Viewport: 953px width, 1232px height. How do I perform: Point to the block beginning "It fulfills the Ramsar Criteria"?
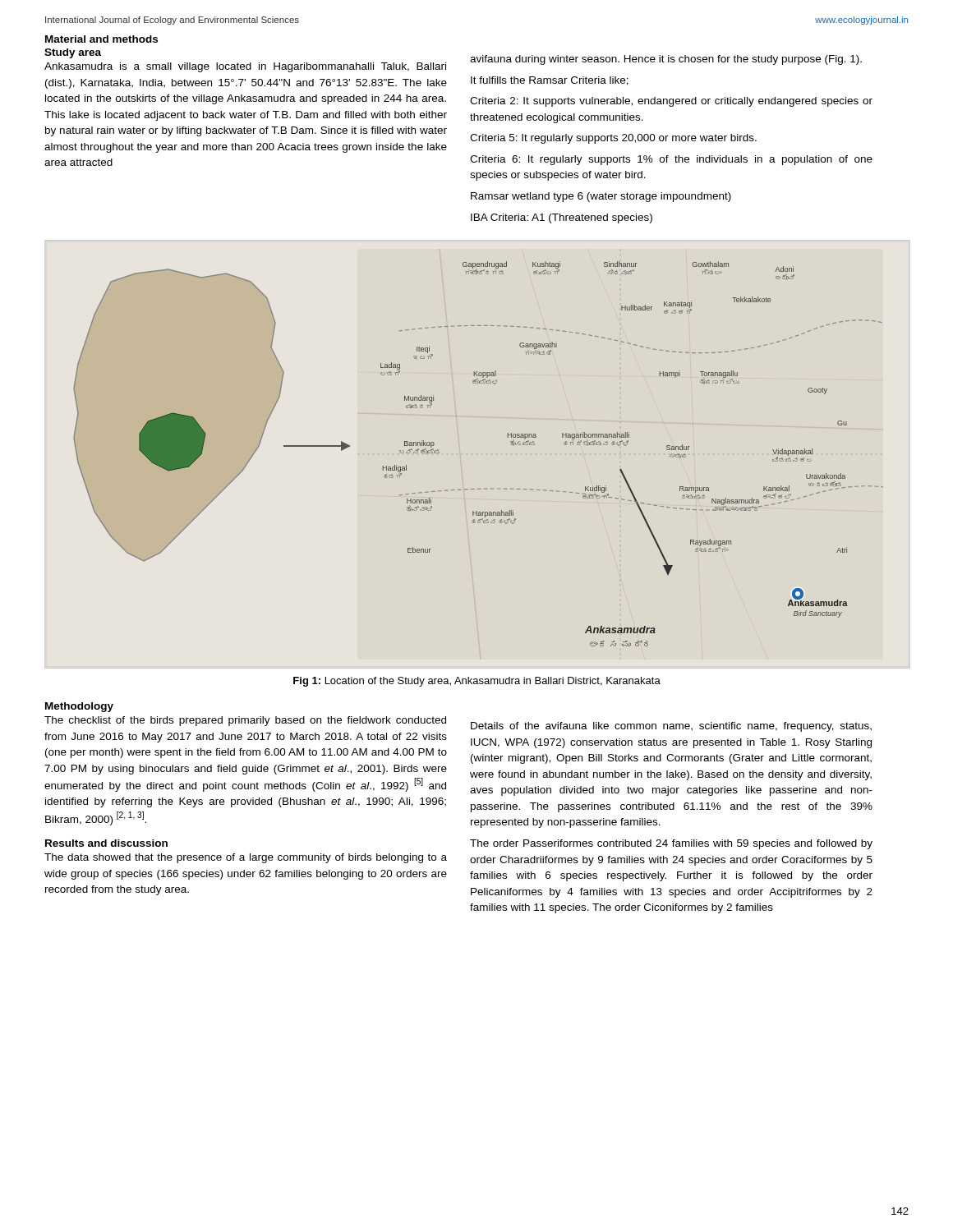pos(549,80)
